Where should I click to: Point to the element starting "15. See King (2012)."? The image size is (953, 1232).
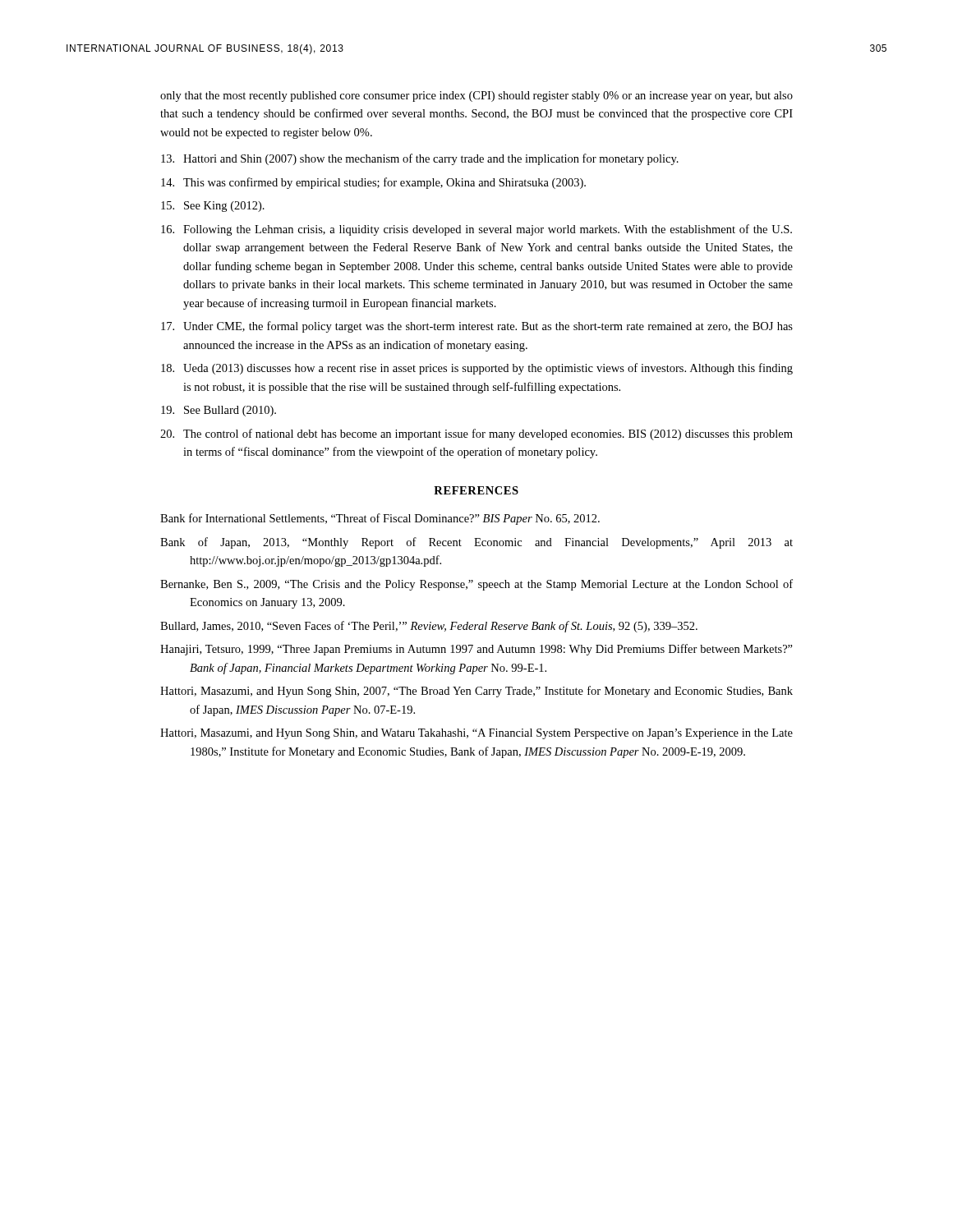tap(213, 207)
